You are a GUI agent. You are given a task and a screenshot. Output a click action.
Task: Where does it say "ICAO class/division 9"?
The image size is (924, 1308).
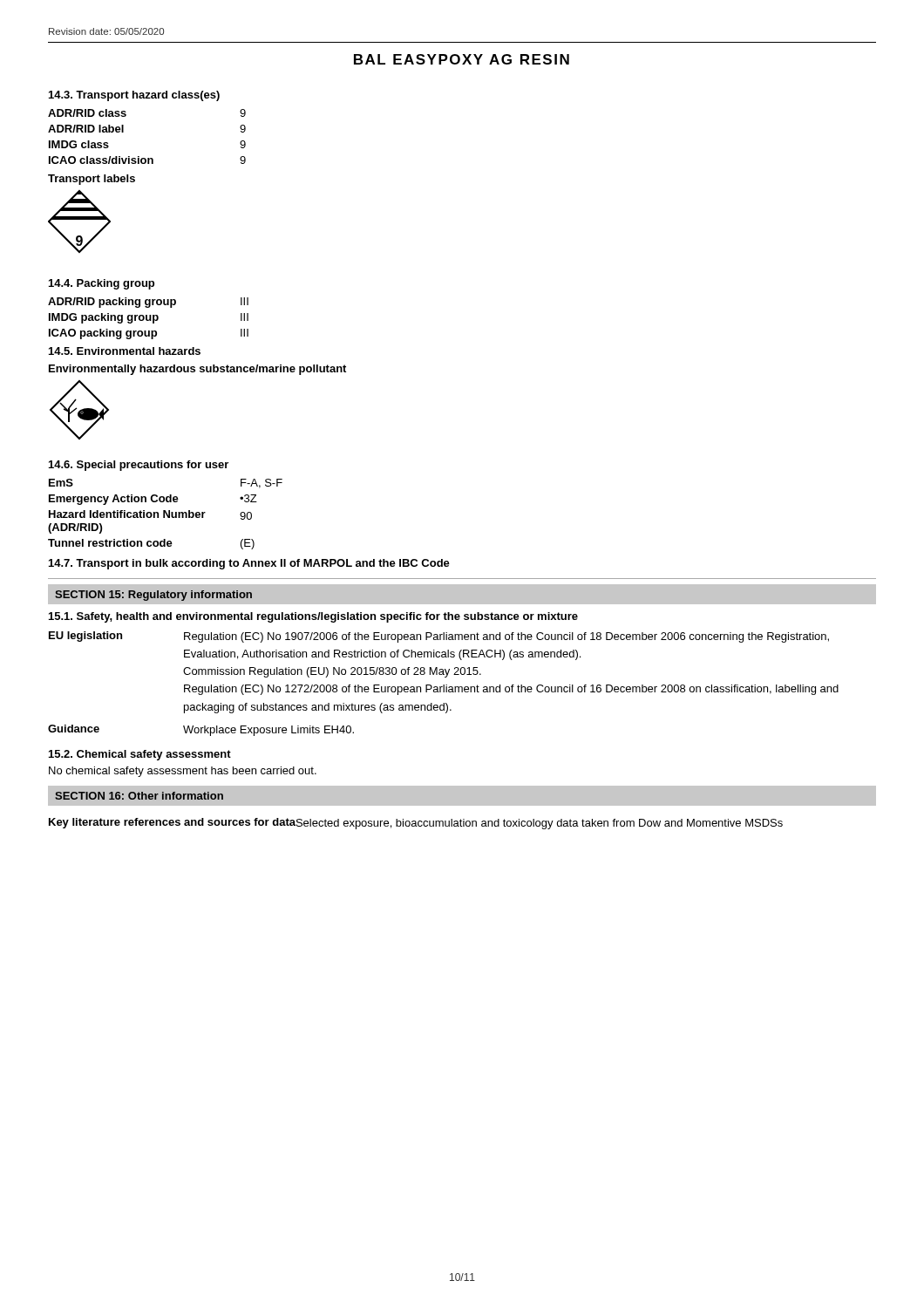(x=147, y=160)
